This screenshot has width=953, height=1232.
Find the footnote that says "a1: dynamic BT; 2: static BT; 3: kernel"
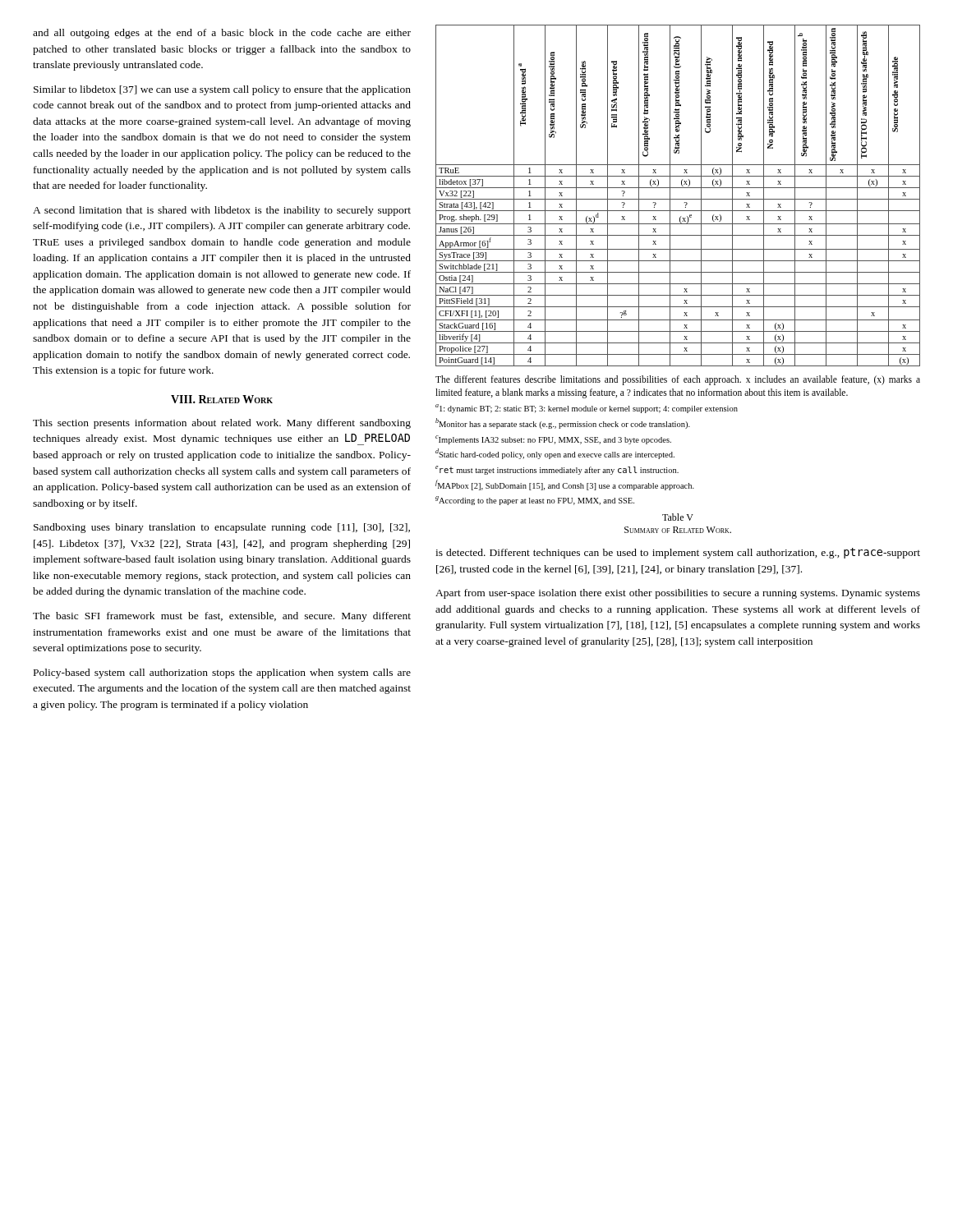(x=587, y=407)
